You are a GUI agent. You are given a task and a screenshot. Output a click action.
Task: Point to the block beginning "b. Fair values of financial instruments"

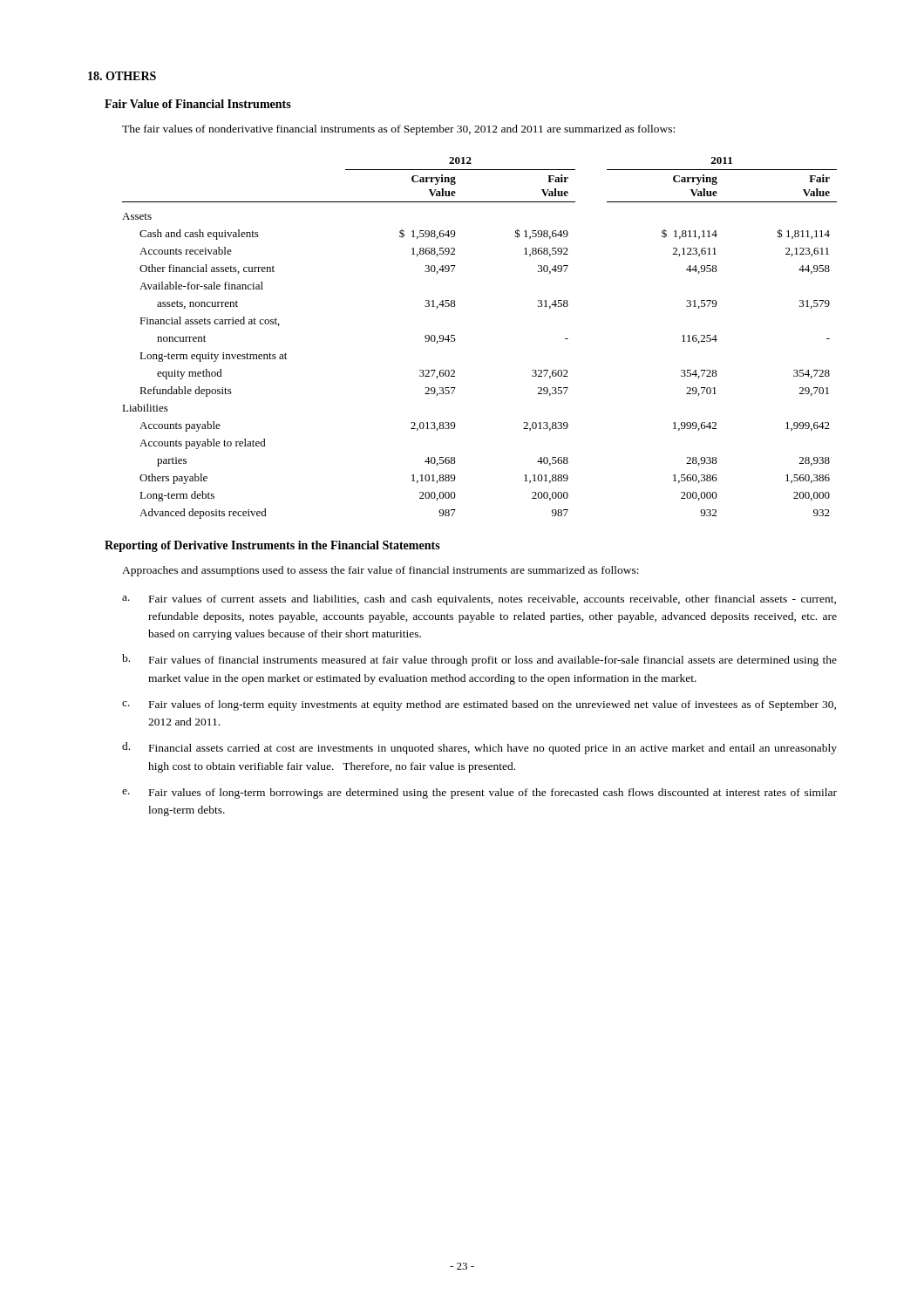[479, 669]
